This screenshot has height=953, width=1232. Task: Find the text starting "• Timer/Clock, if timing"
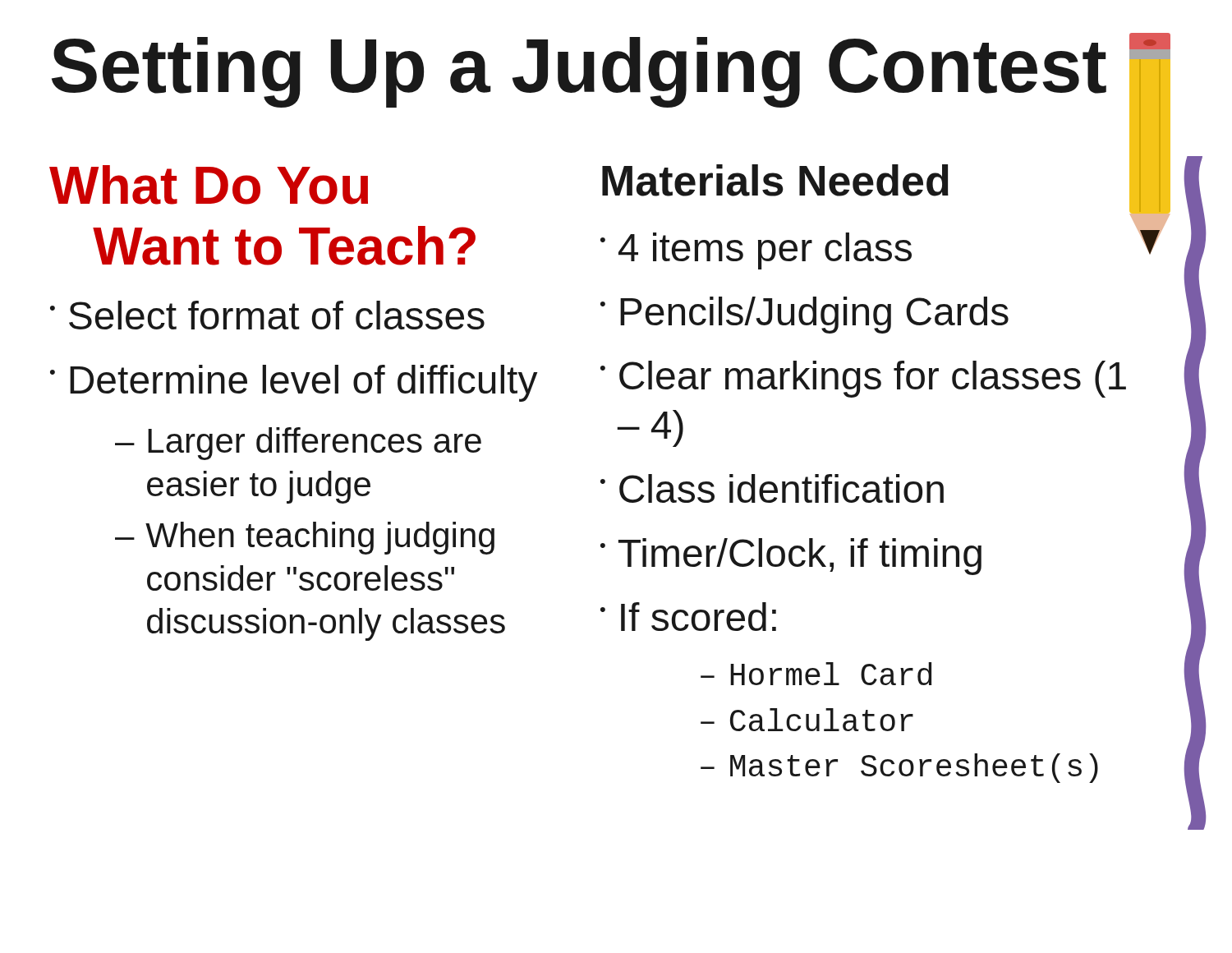click(x=879, y=554)
